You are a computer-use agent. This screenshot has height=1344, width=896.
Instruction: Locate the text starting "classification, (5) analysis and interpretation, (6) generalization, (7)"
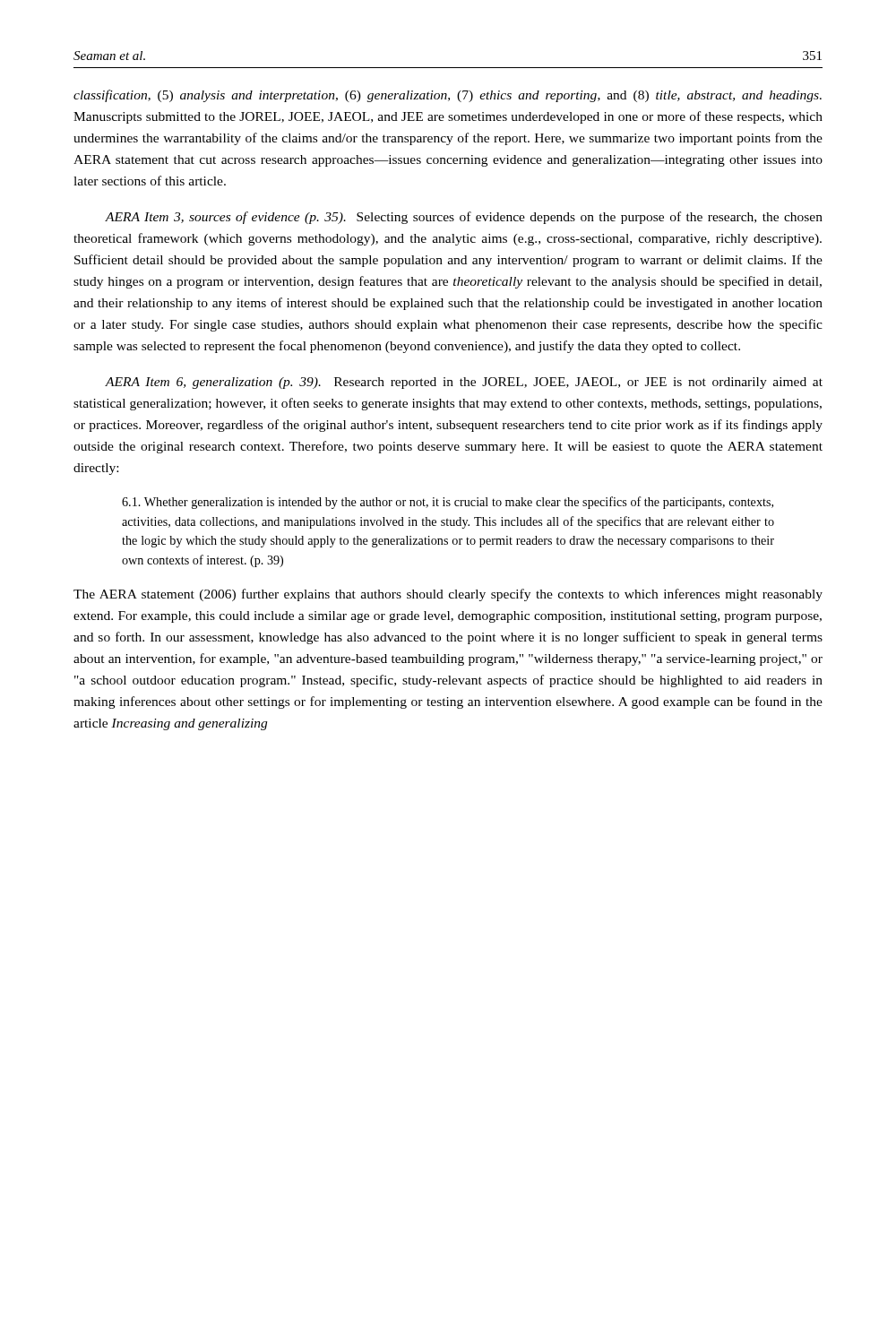coord(448,138)
